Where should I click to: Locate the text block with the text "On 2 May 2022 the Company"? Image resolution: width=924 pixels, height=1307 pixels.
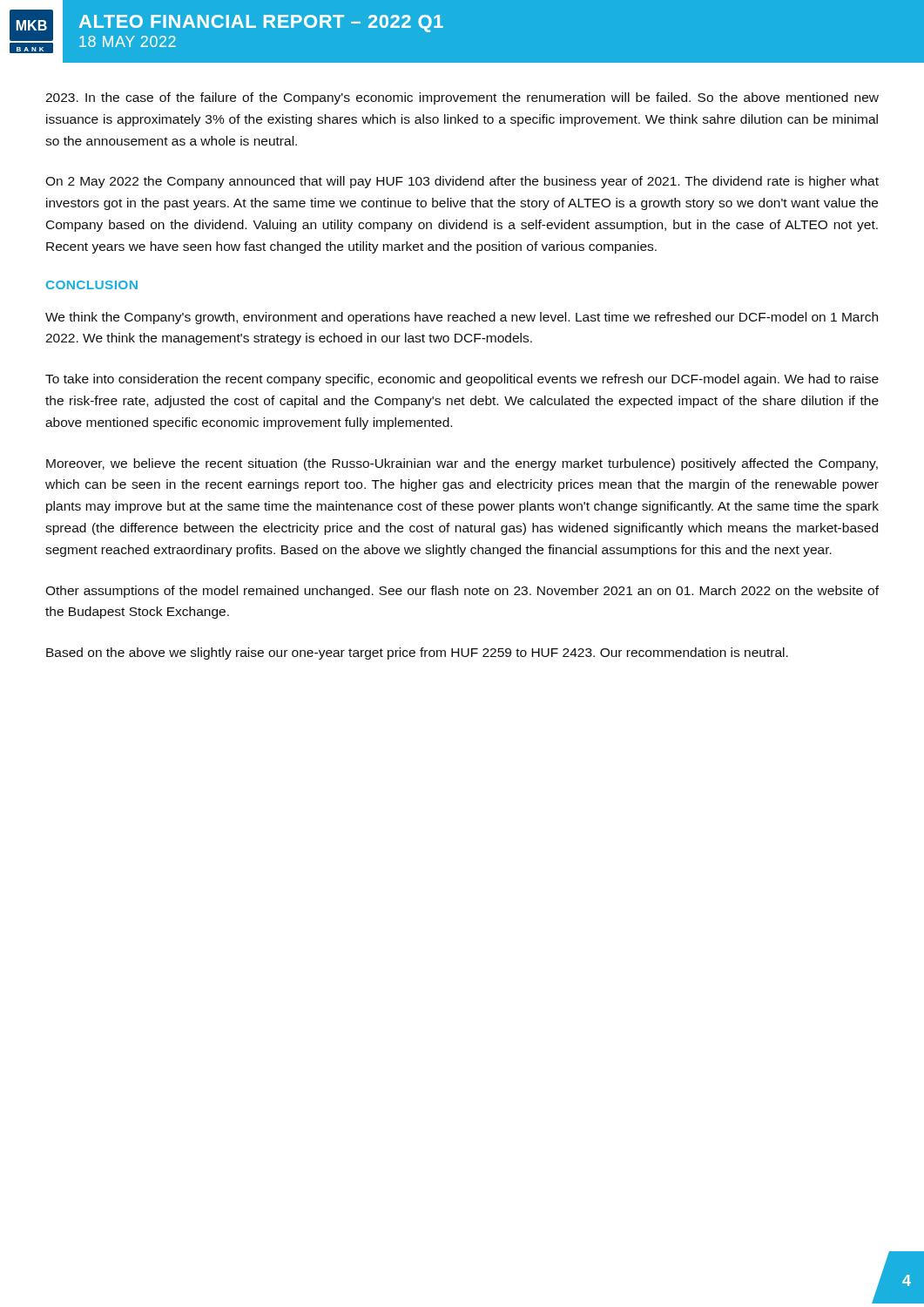point(462,214)
